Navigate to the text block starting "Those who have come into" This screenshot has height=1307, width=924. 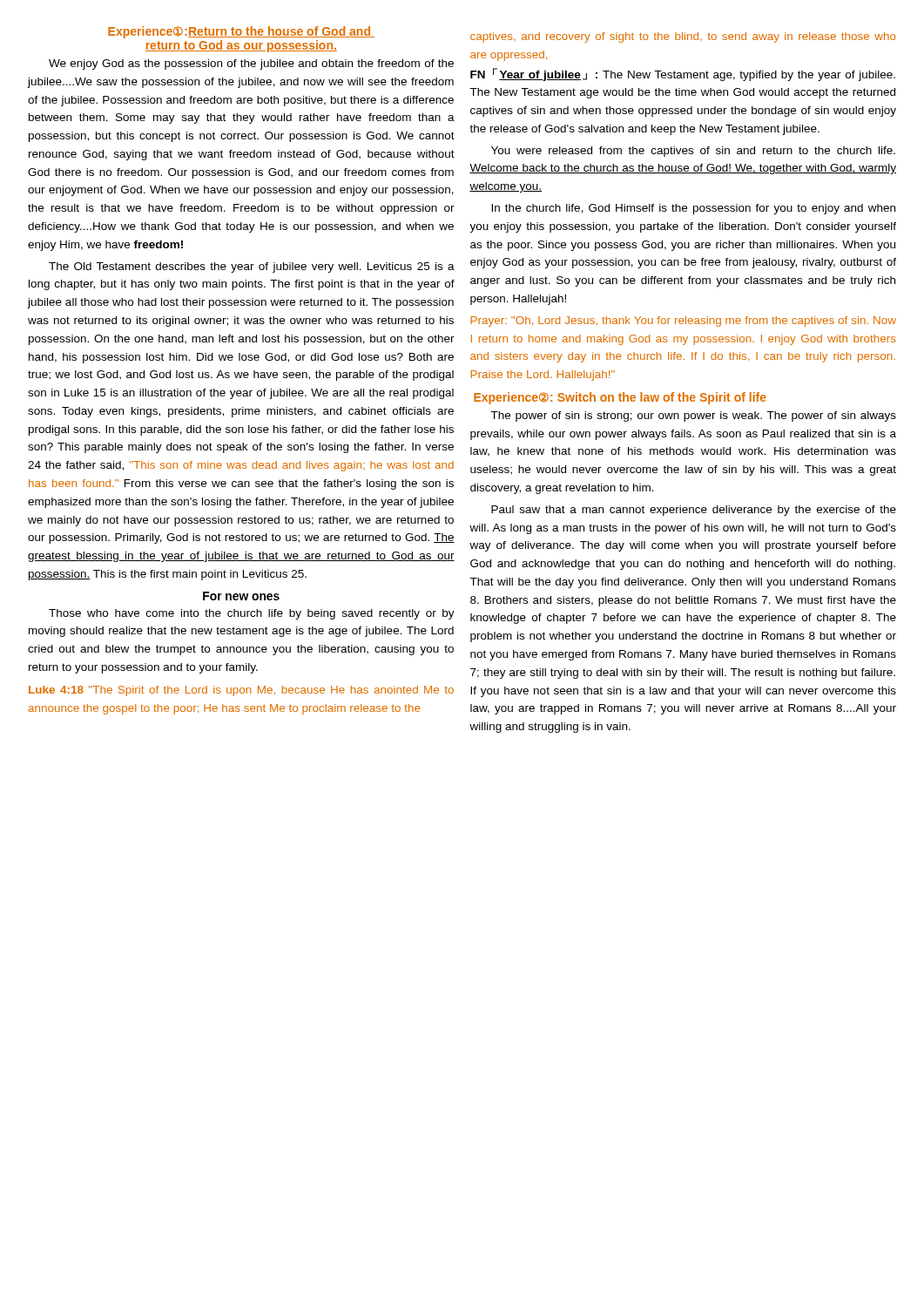(x=241, y=639)
